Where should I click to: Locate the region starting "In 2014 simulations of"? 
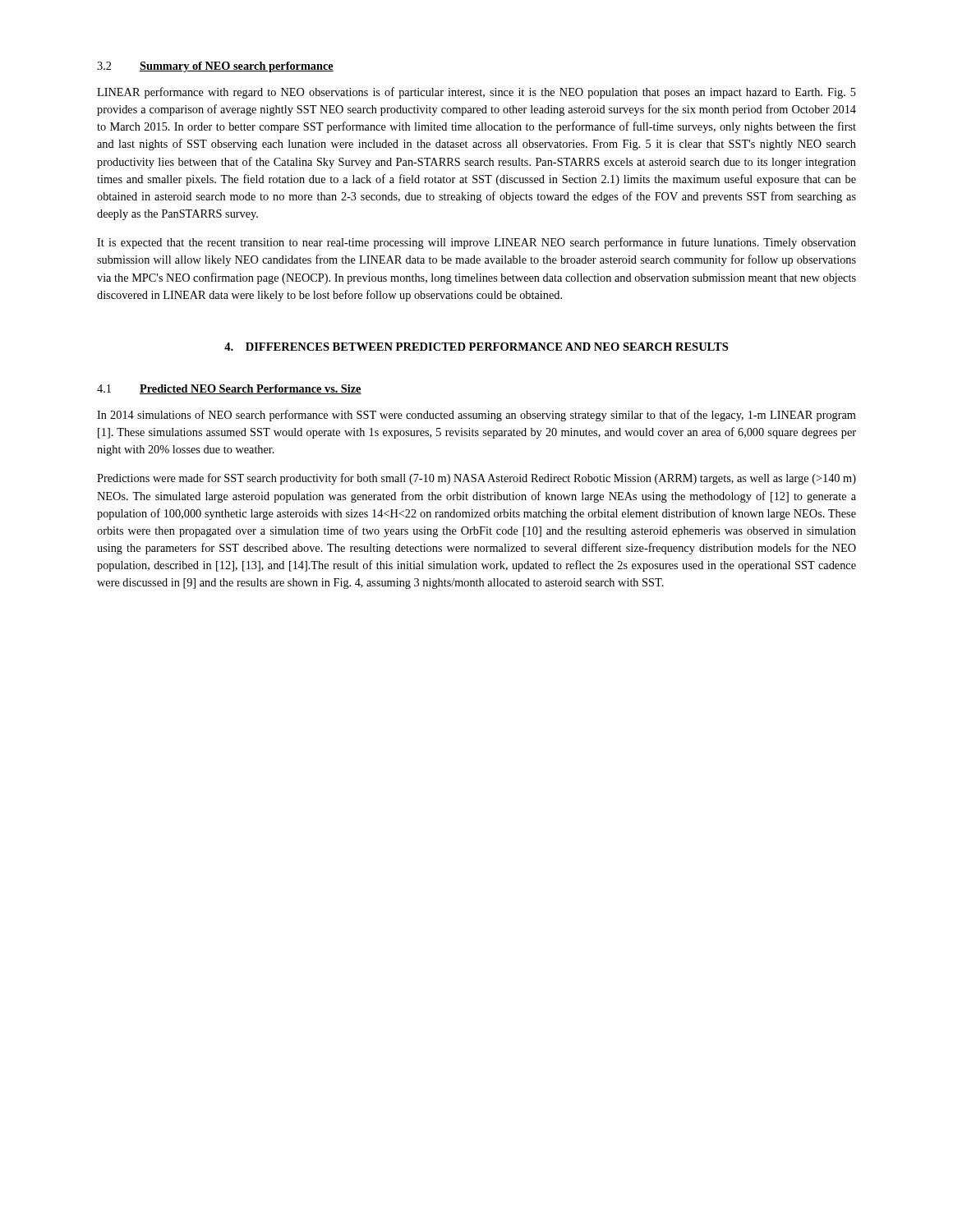pyautogui.click(x=476, y=432)
